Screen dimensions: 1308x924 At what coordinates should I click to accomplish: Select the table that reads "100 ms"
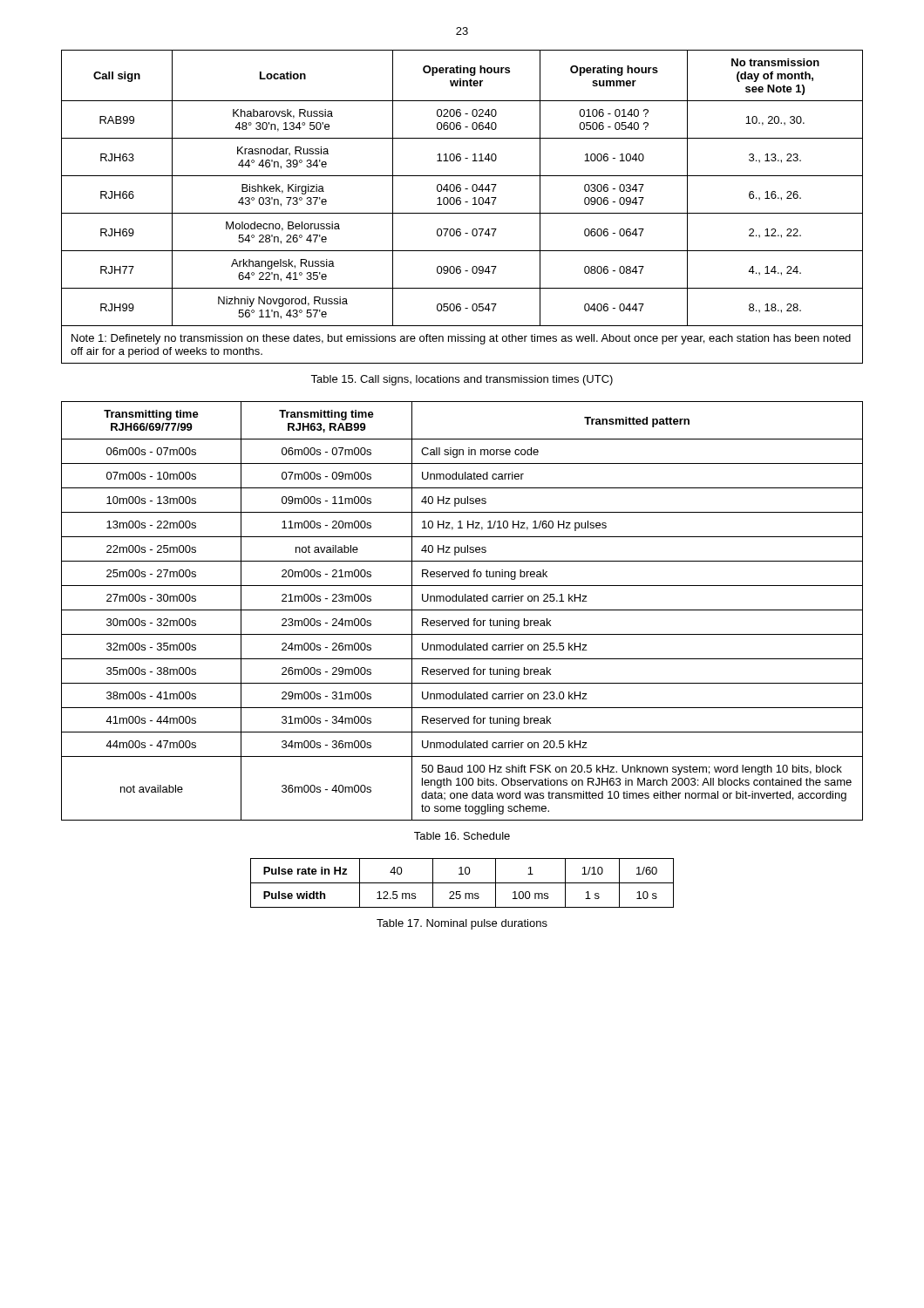tap(462, 883)
